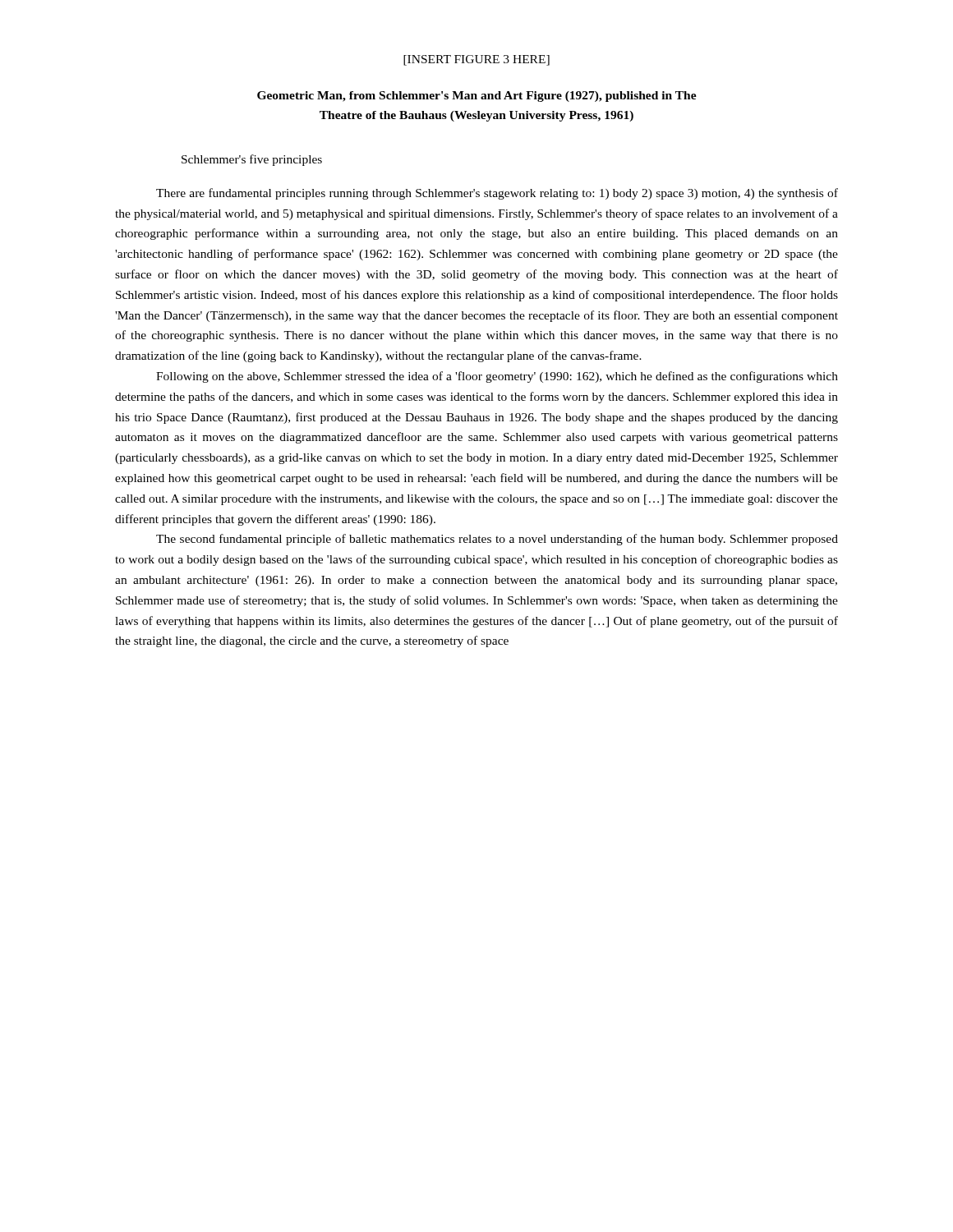
Task: Point to the block beginning "The second fundamental principle of balletic mathematics relates"
Action: click(476, 590)
